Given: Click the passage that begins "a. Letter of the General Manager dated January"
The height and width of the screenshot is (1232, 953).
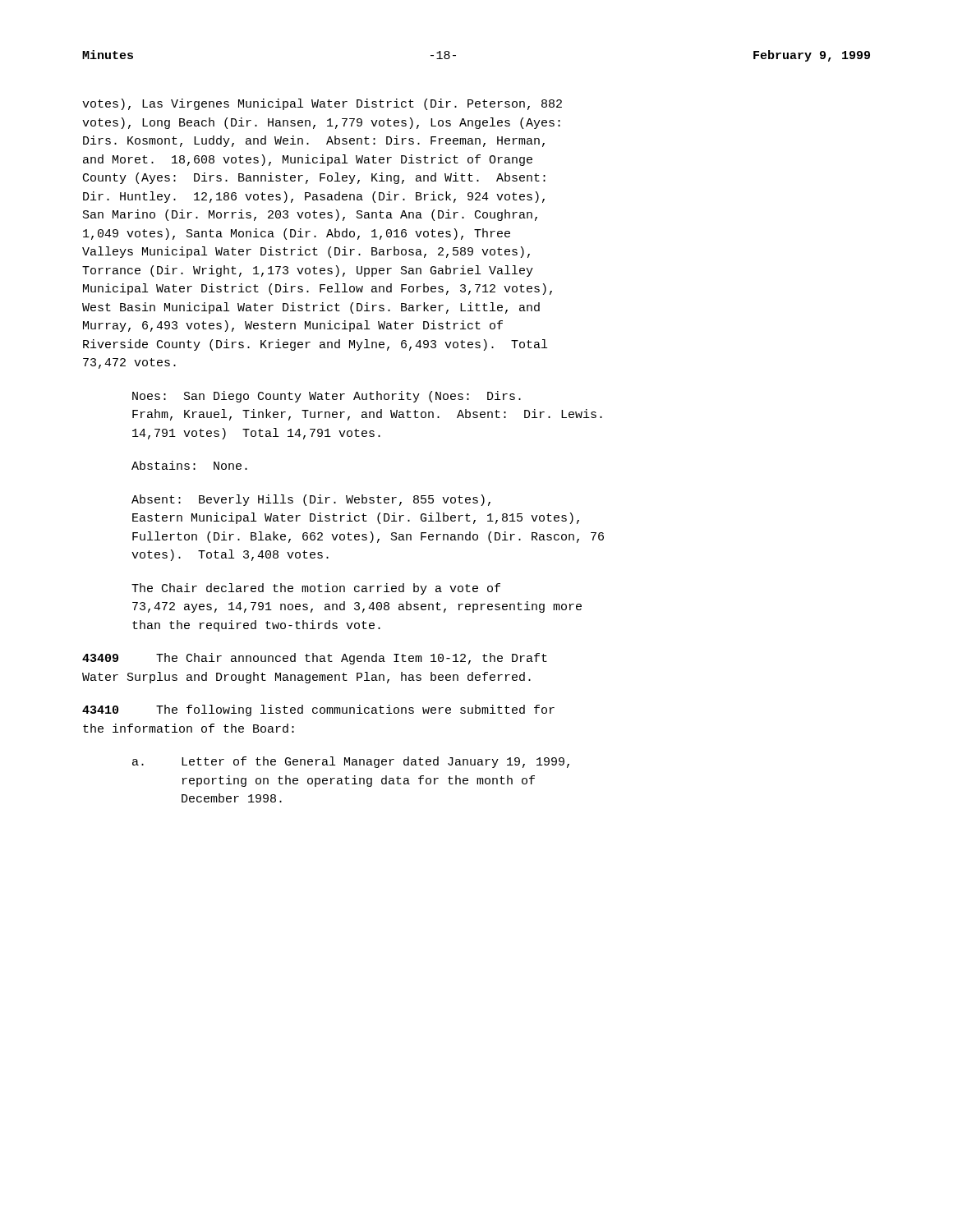Looking at the screenshot, I should (x=476, y=782).
